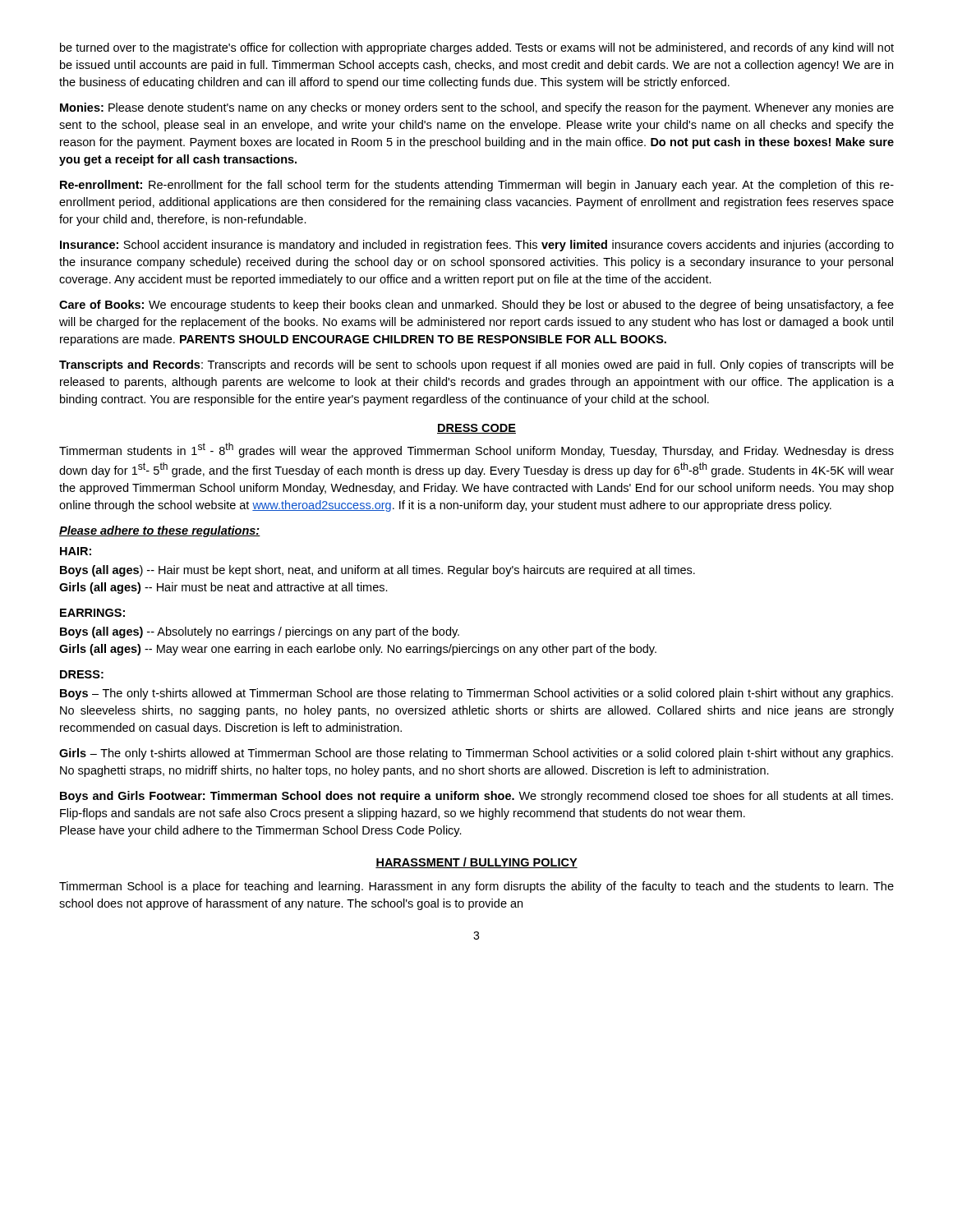Find the region starting "Boys (all ages) -- Absolutely"
Screen dimensions: 1232x953
tap(358, 640)
